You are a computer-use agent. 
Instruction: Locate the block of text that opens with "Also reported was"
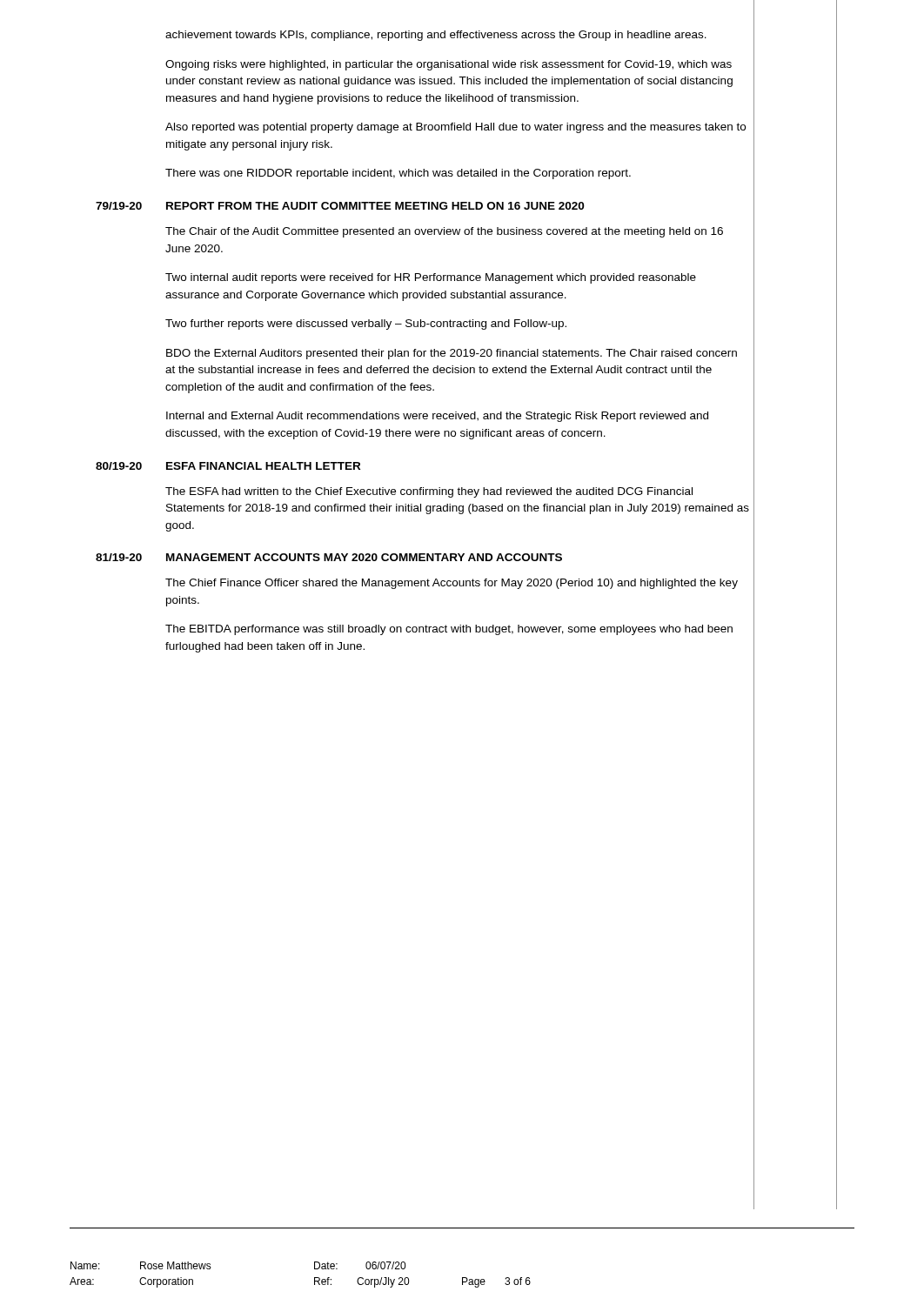point(456,135)
